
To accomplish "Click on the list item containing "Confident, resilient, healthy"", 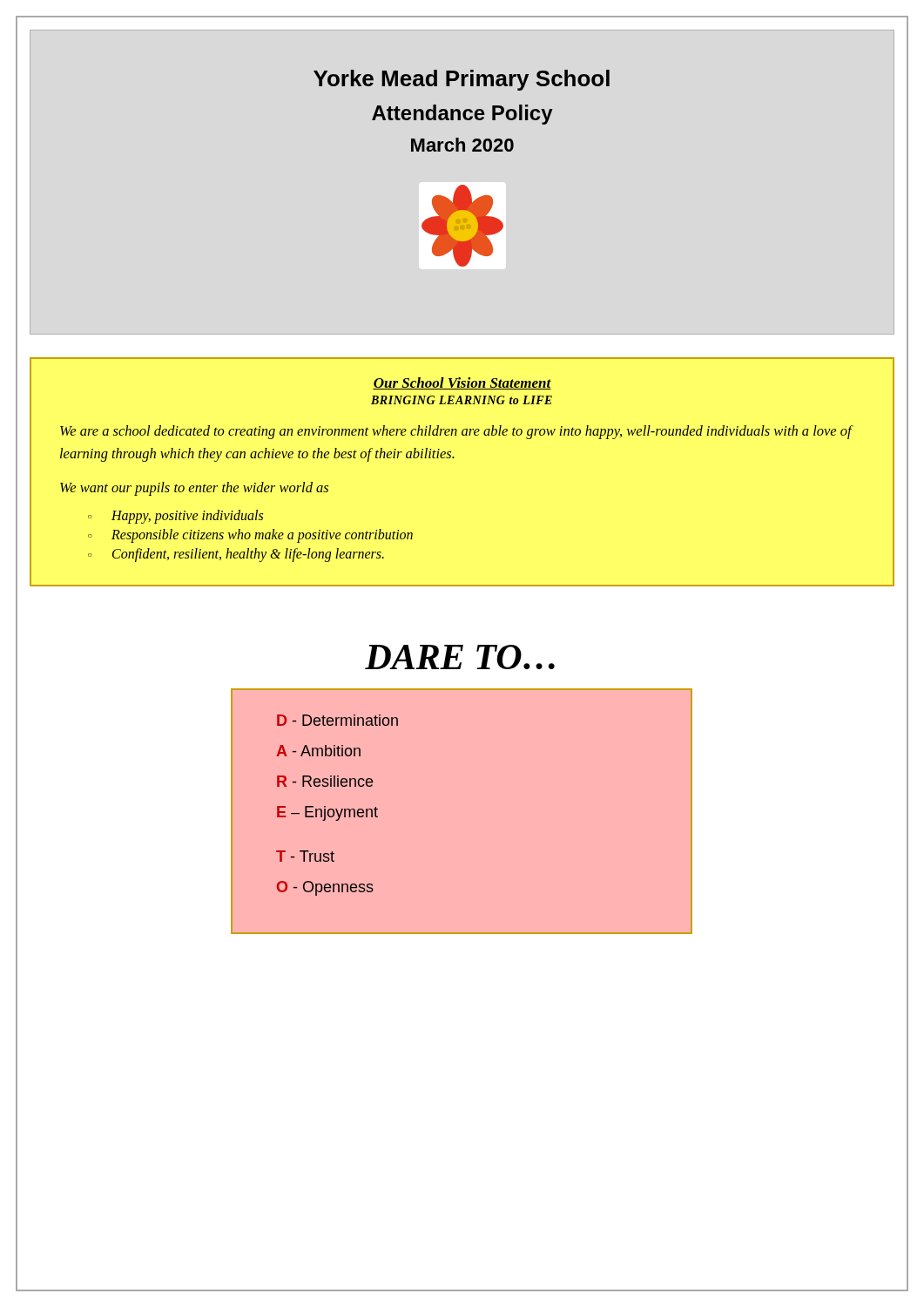I will tap(248, 553).
